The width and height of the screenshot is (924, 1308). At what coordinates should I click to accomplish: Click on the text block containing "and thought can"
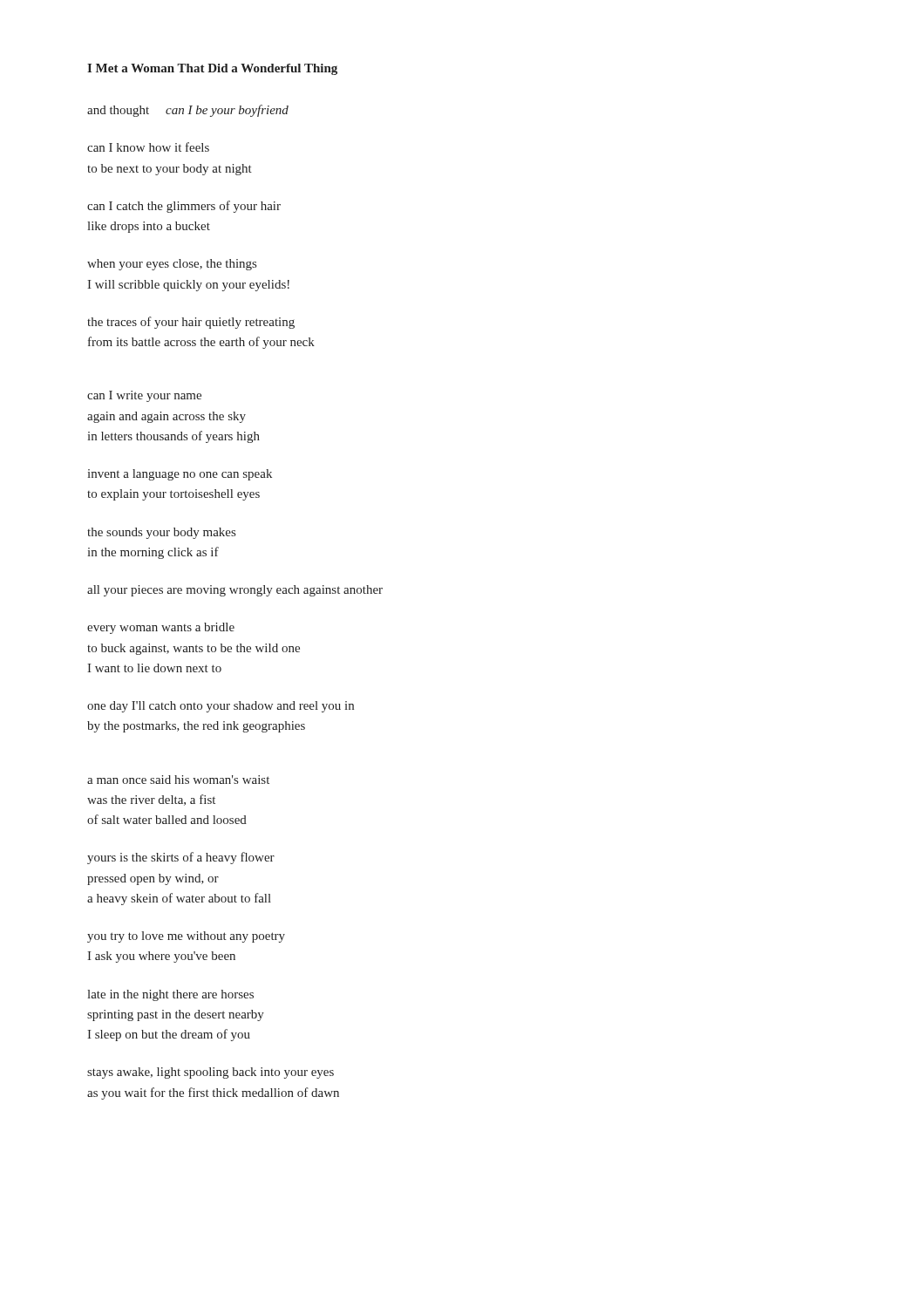click(x=188, y=111)
